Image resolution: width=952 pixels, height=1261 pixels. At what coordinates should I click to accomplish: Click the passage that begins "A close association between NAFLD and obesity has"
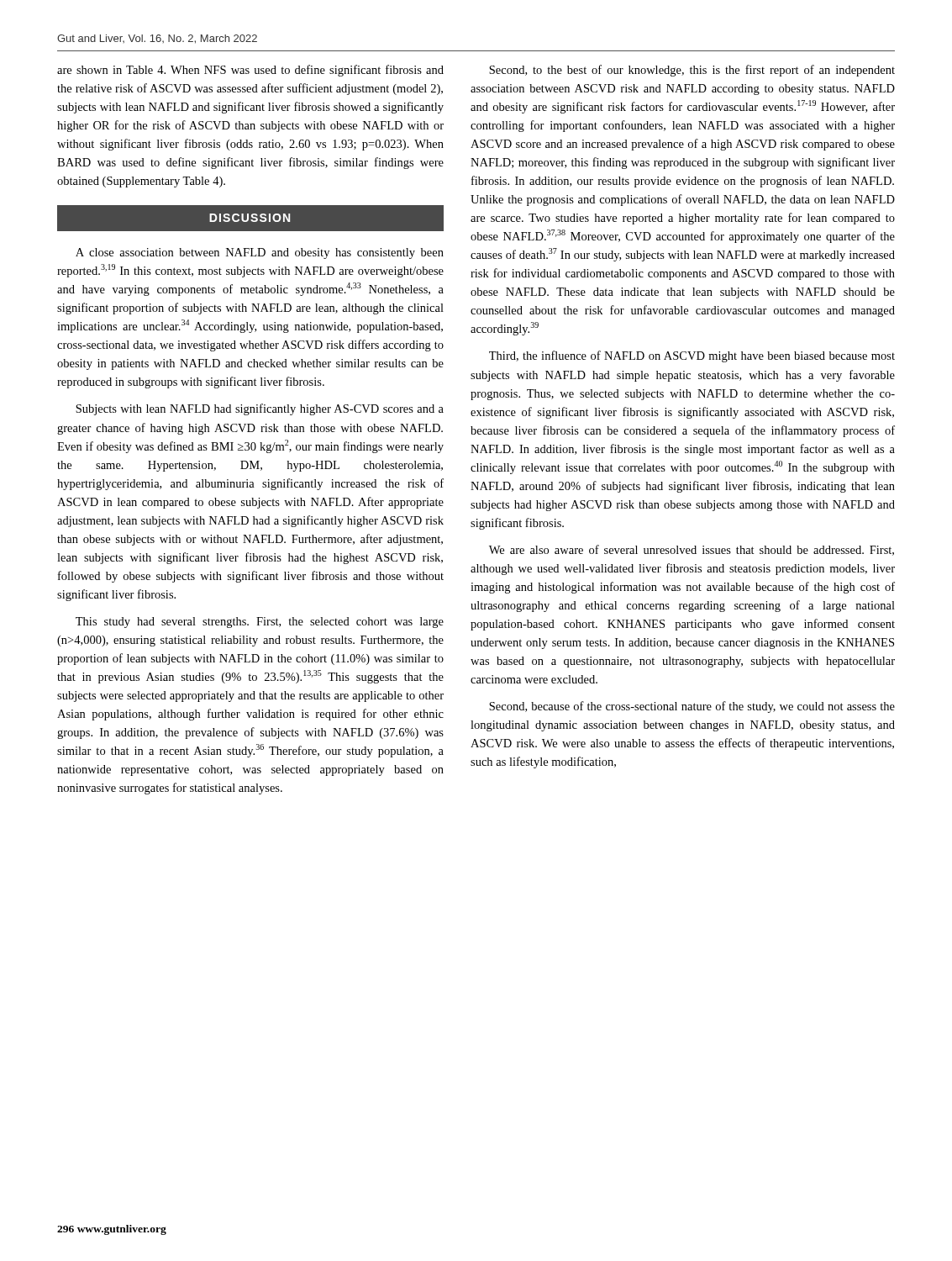(250, 317)
